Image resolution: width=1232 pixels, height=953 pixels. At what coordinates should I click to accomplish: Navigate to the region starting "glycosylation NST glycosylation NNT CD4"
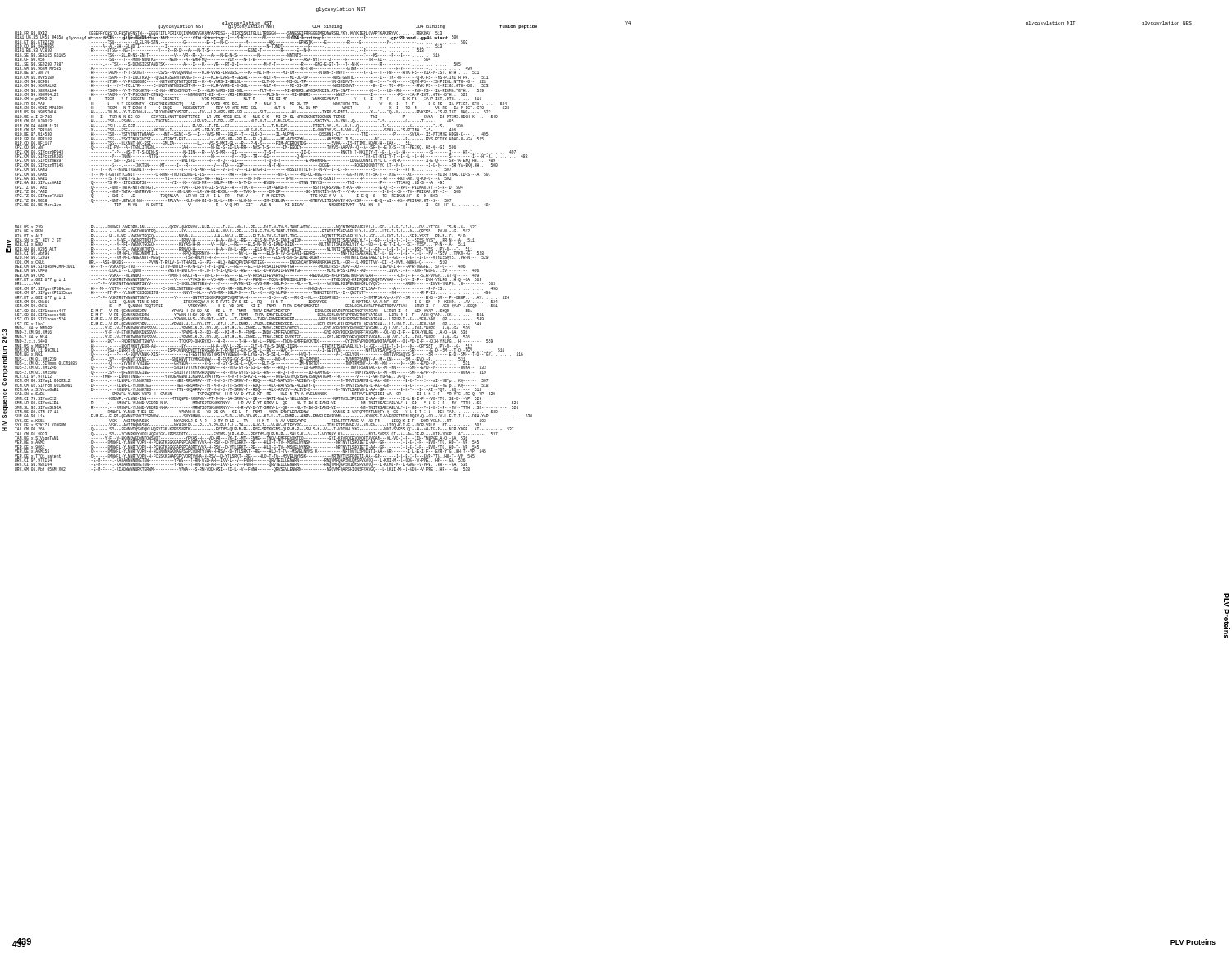[x=302, y=36]
